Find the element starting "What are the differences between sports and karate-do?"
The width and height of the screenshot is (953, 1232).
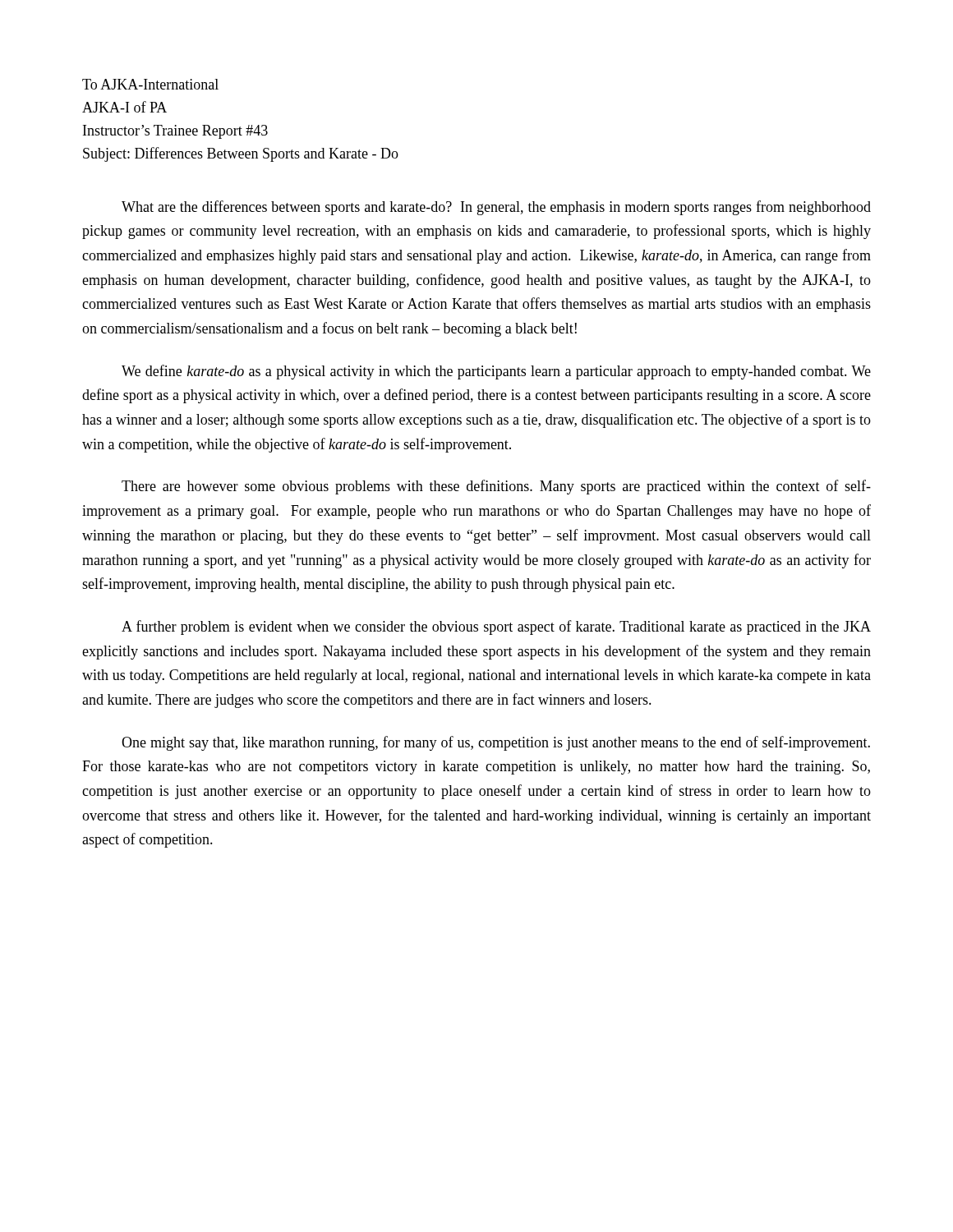tap(476, 268)
